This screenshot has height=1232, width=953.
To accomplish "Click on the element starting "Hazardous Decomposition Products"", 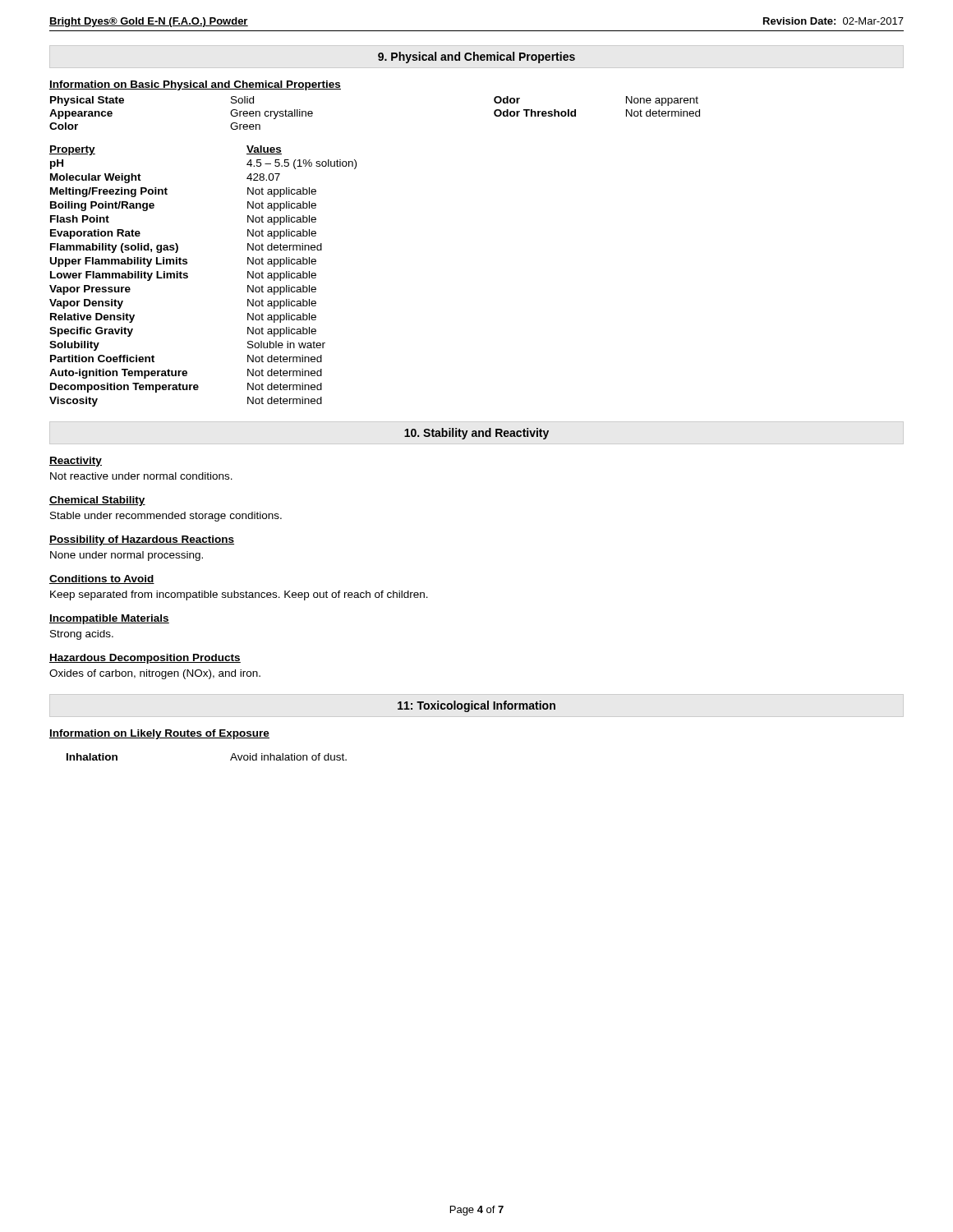I will (x=145, y=658).
